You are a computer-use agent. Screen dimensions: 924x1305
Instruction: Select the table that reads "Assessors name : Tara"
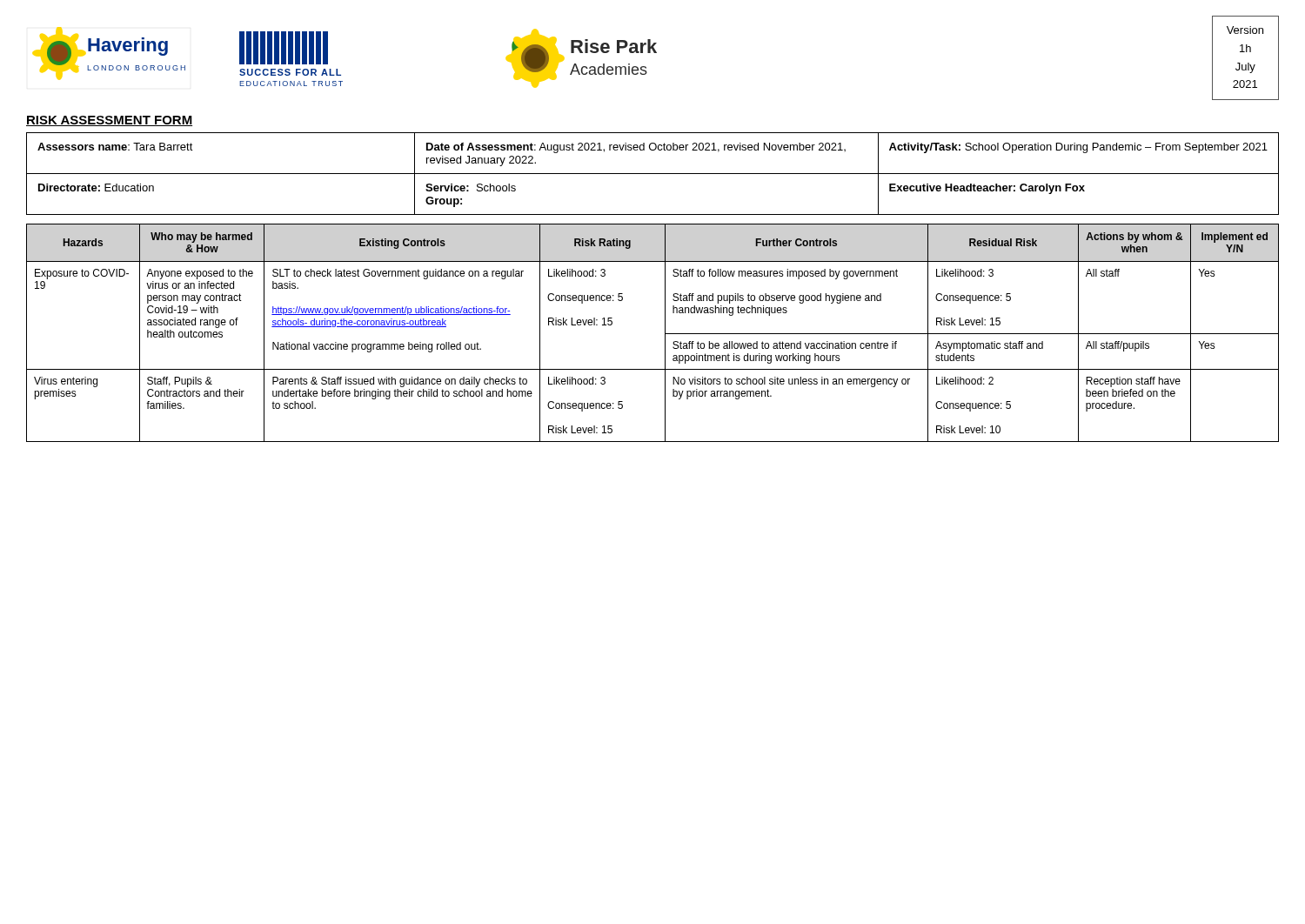652,174
